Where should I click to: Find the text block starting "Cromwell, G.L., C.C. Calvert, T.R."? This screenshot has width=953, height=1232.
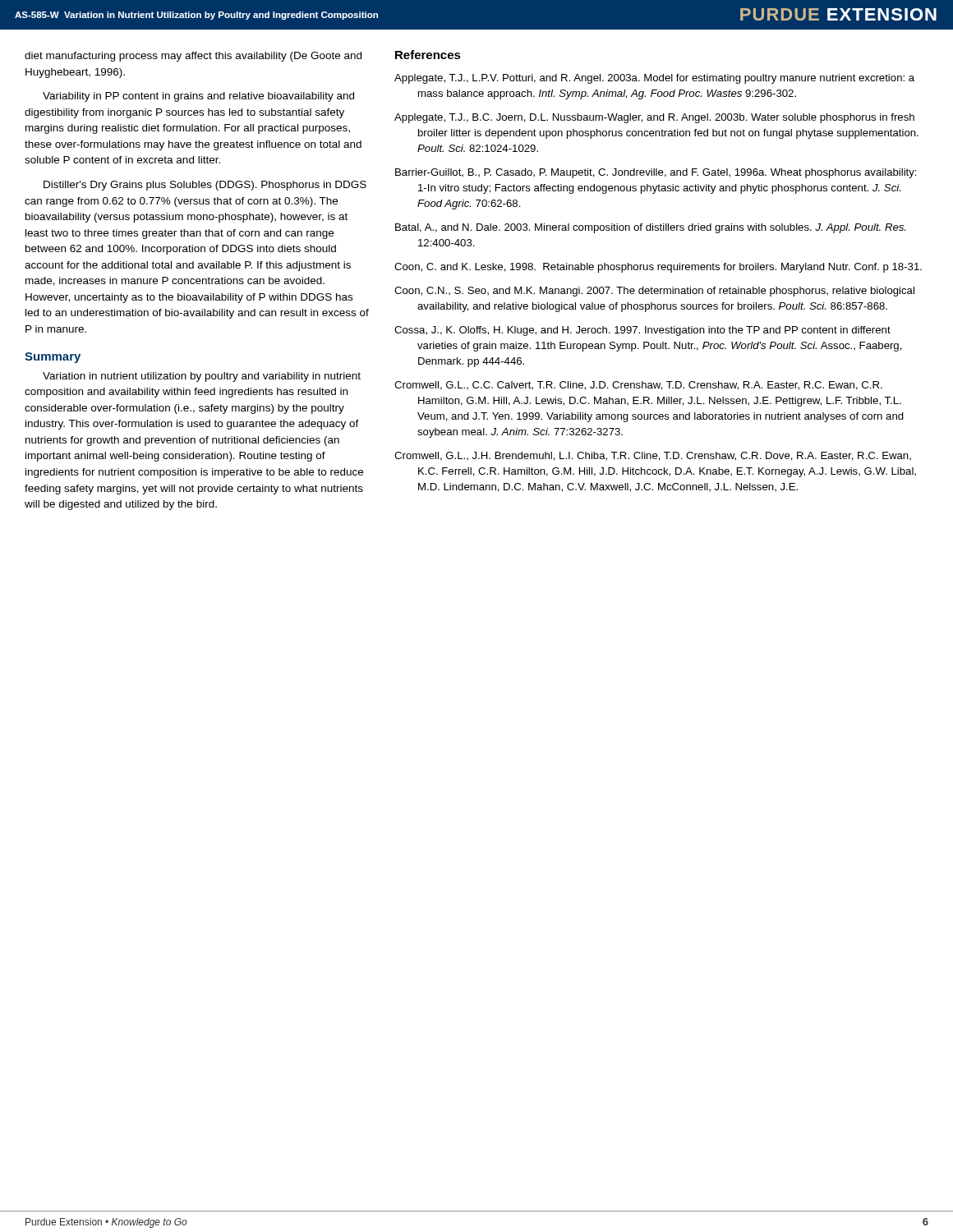(x=649, y=408)
